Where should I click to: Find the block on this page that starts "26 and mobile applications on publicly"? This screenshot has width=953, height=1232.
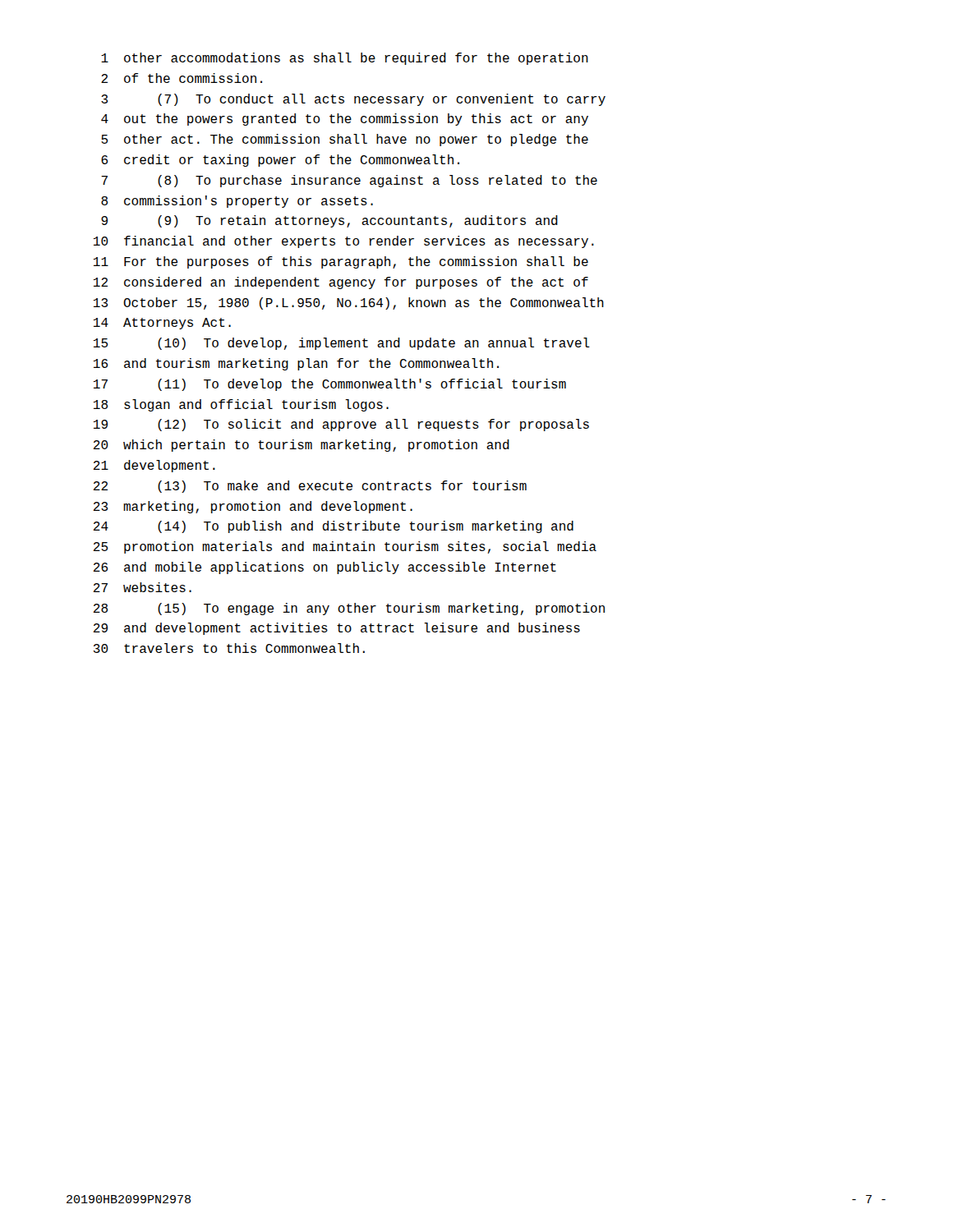point(476,569)
